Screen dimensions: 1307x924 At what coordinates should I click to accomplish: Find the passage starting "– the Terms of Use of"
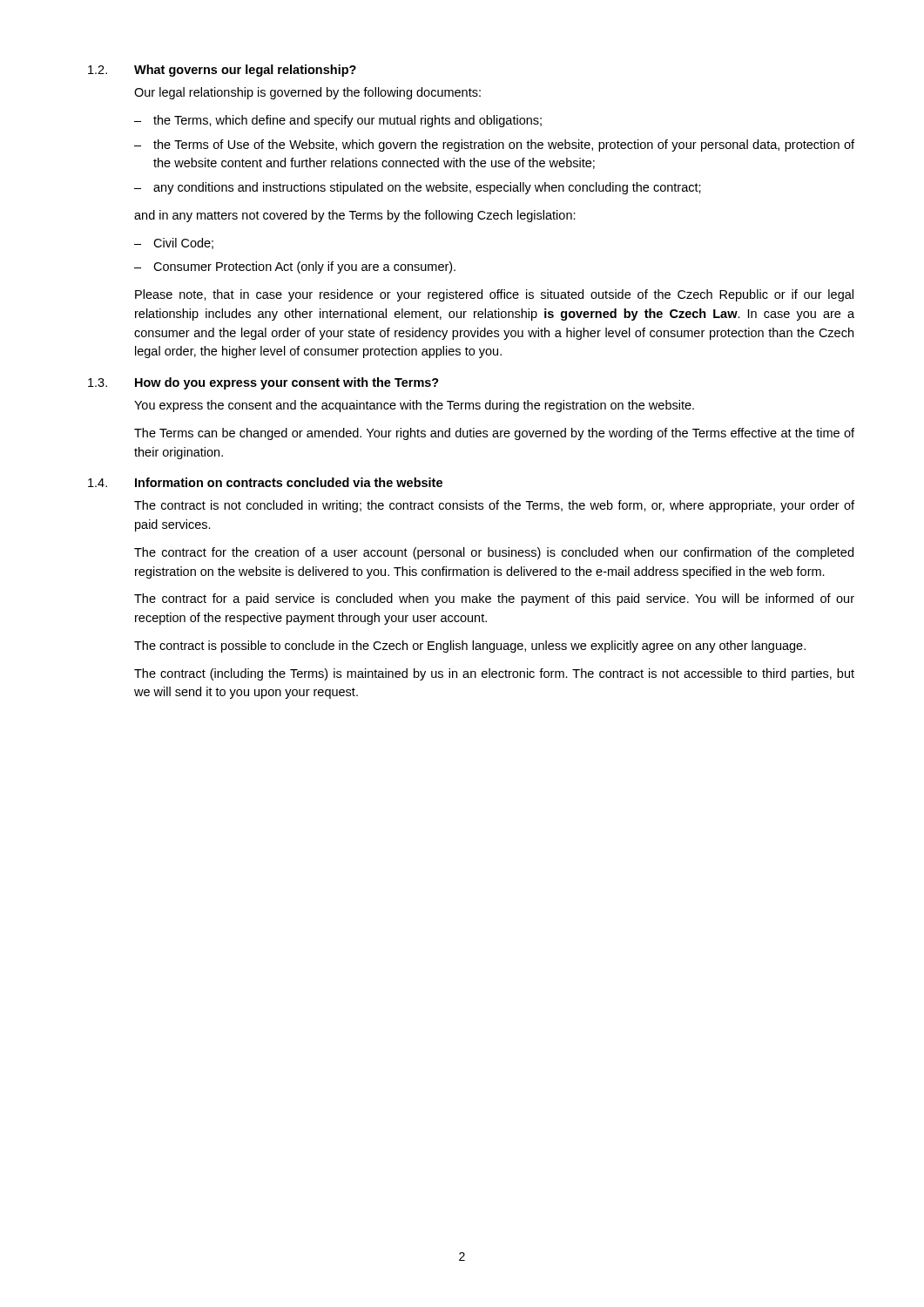click(x=494, y=154)
